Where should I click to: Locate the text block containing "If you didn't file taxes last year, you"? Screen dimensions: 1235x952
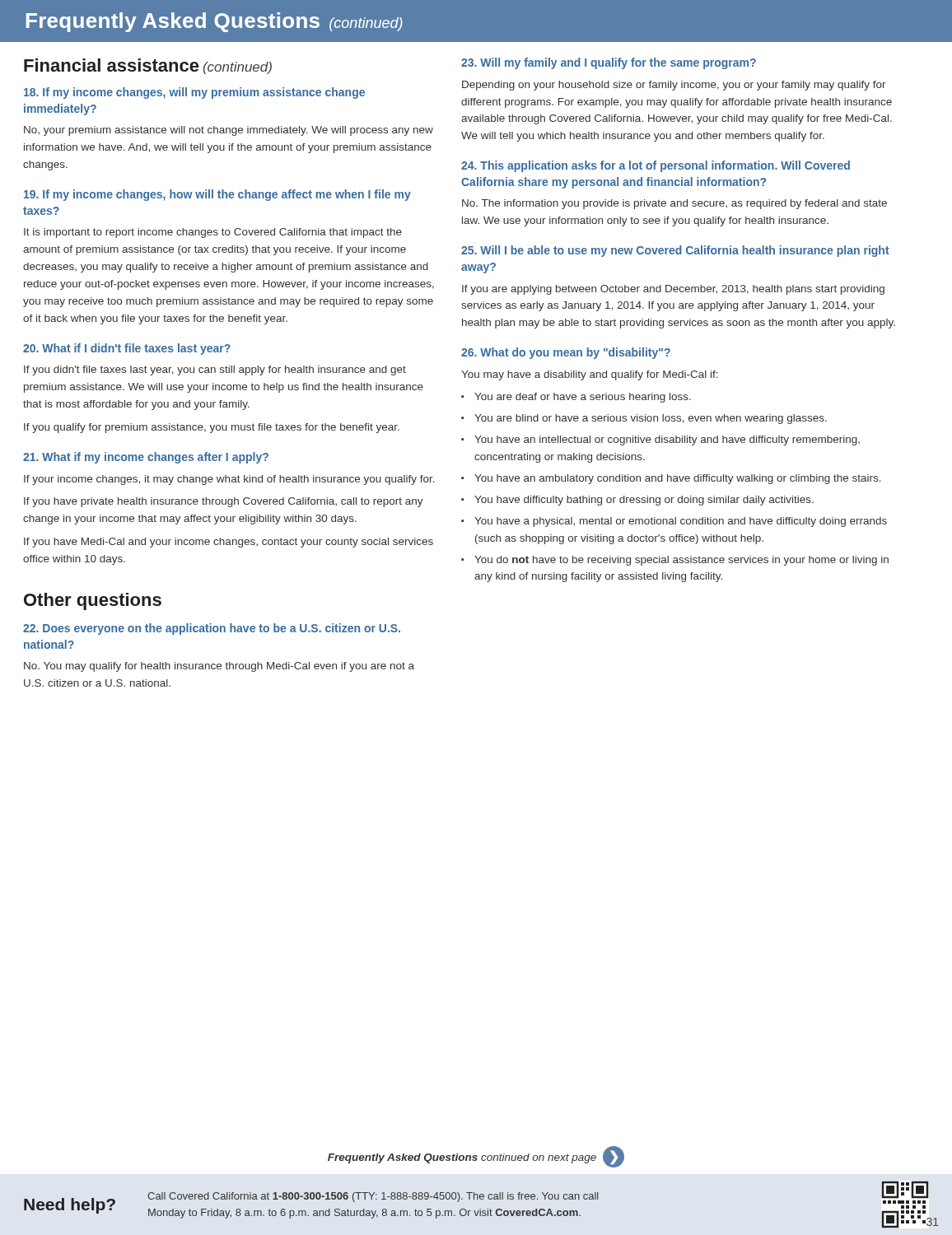[x=231, y=387]
